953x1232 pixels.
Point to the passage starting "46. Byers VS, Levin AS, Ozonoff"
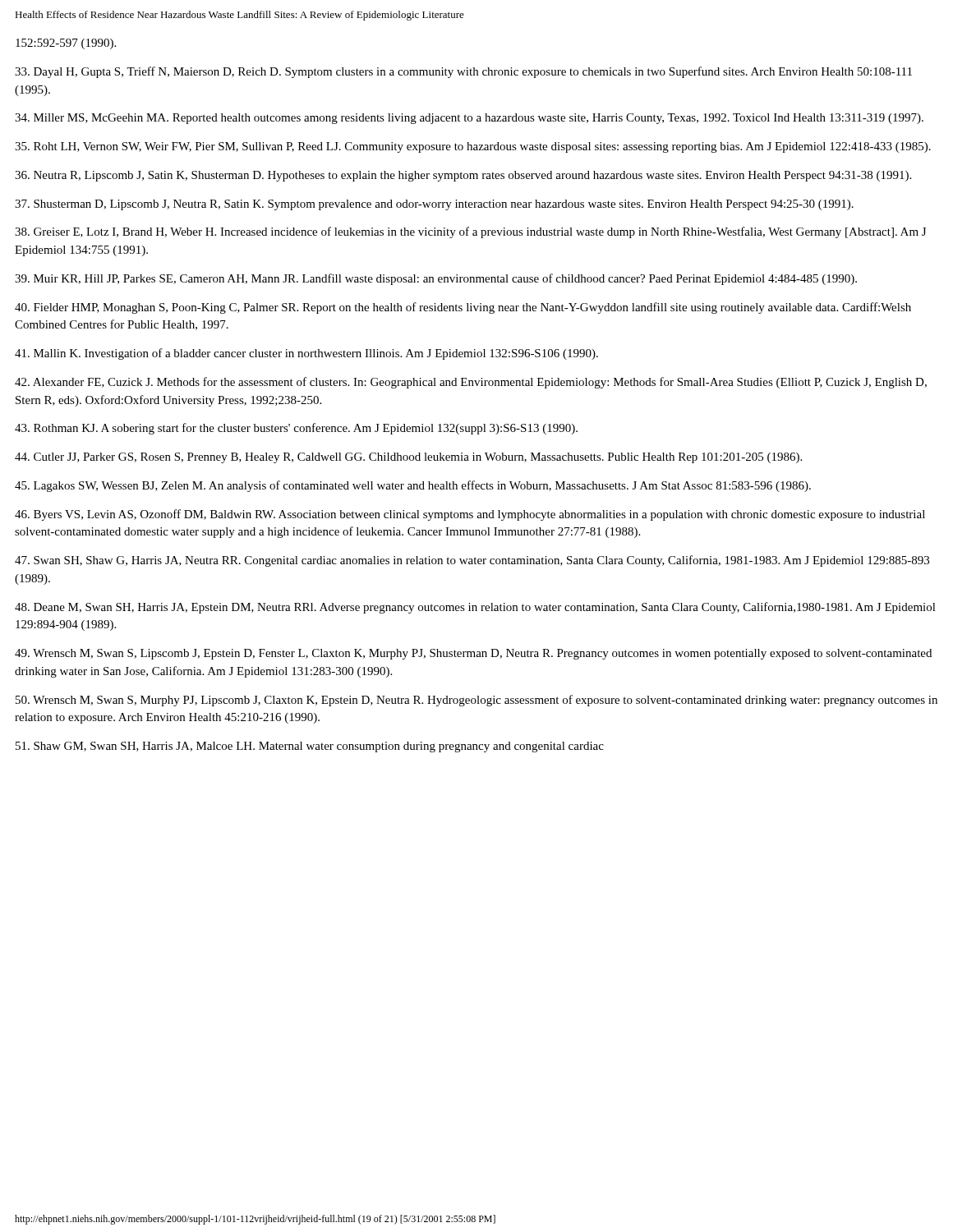coord(470,523)
